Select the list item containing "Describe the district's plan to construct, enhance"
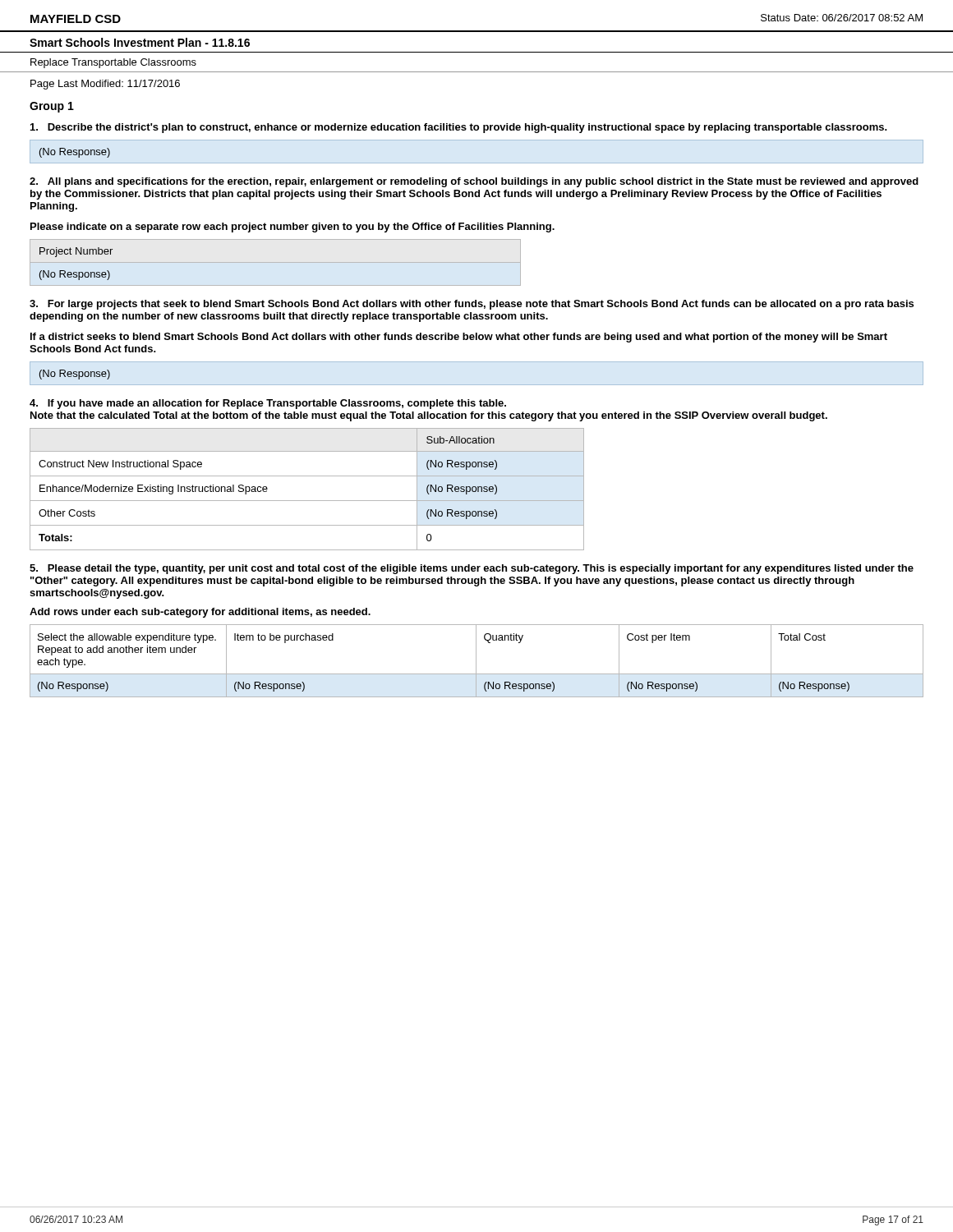Viewport: 953px width, 1232px height. [458, 127]
